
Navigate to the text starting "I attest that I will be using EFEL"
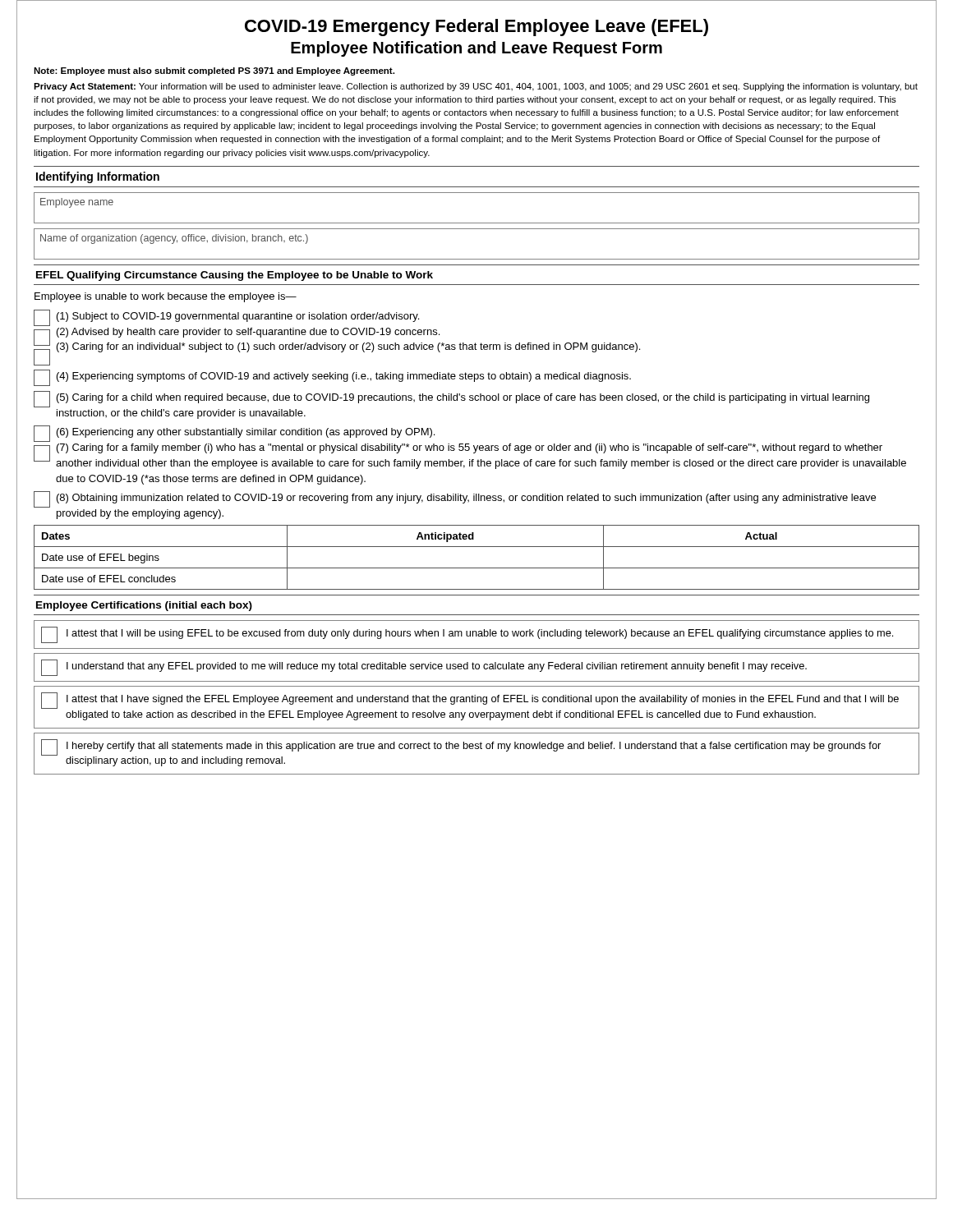point(476,635)
